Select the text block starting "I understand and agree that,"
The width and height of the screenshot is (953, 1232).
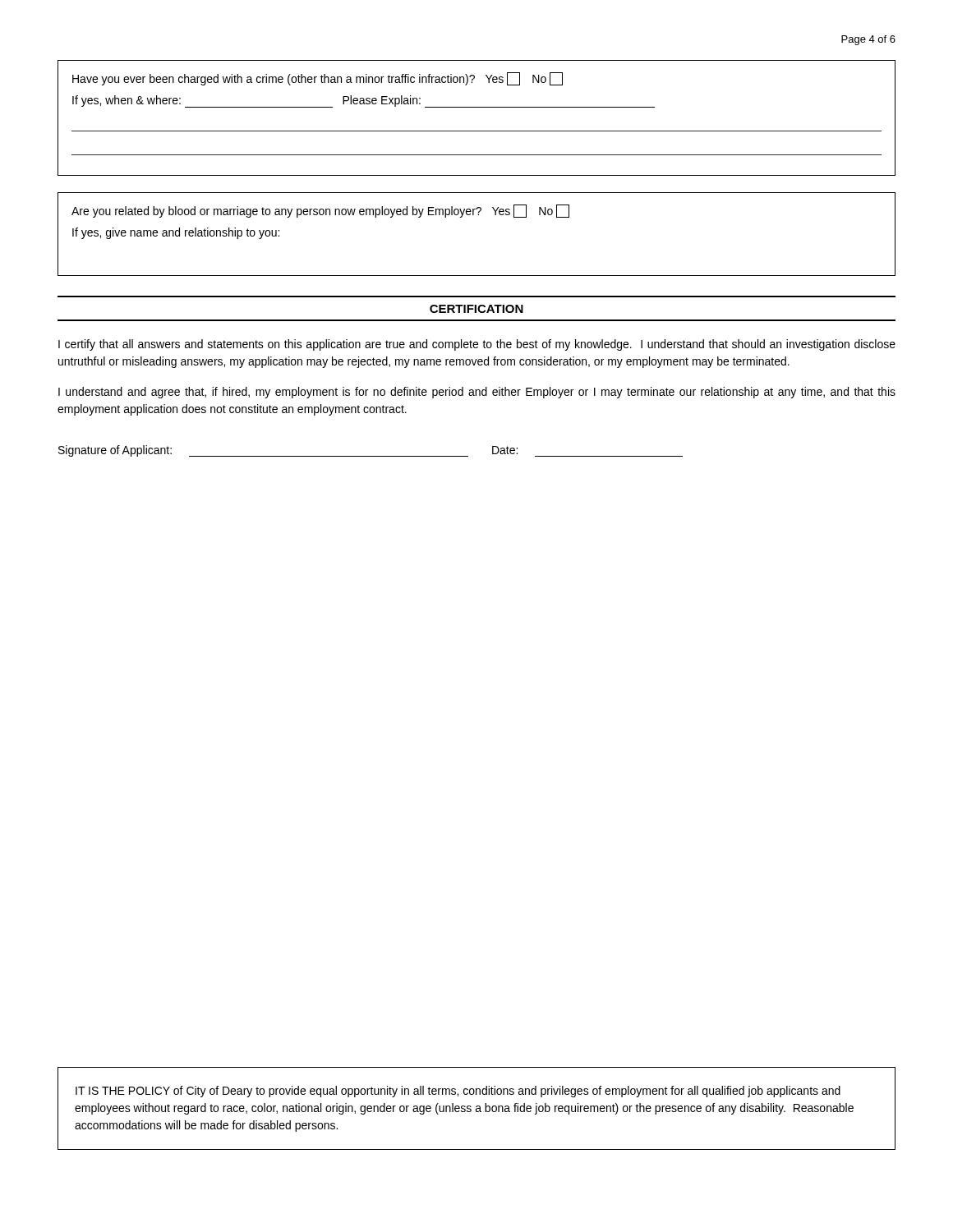[476, 400]
